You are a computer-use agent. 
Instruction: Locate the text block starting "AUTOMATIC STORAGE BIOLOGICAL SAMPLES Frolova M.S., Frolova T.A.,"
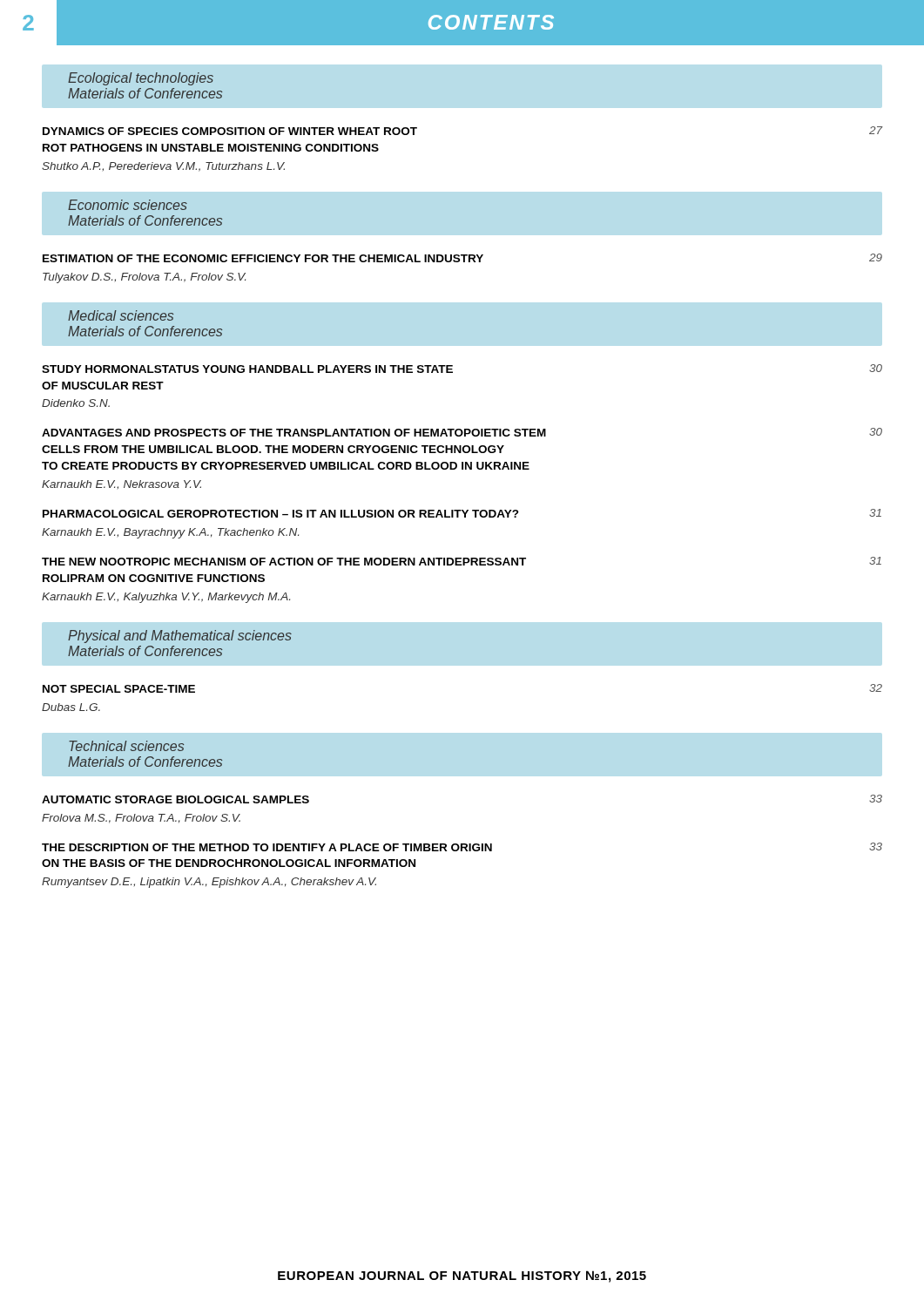pyautogui.click(x=180, y=799)
